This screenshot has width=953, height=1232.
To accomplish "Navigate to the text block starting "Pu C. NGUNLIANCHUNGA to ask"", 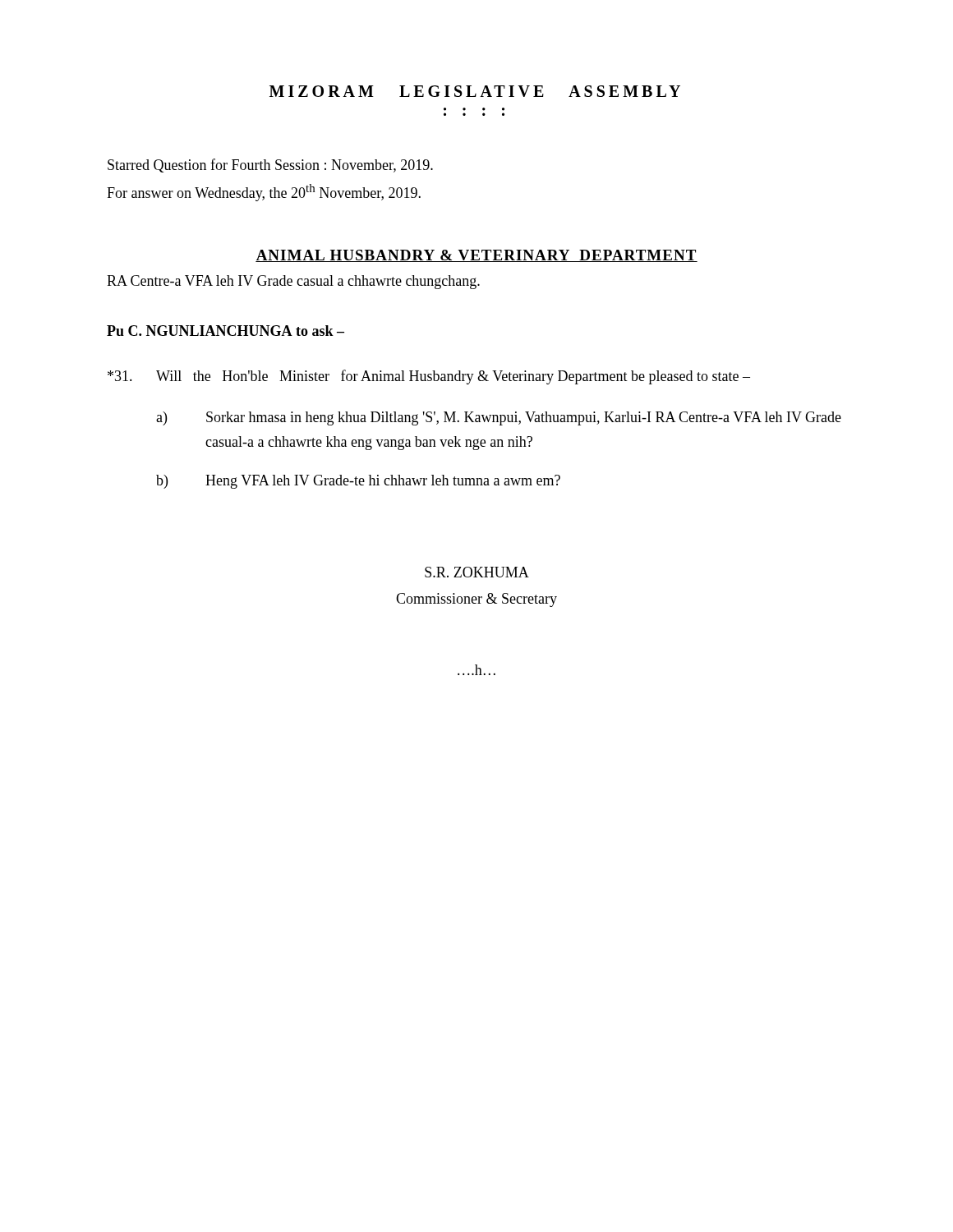I will [226, 331].
